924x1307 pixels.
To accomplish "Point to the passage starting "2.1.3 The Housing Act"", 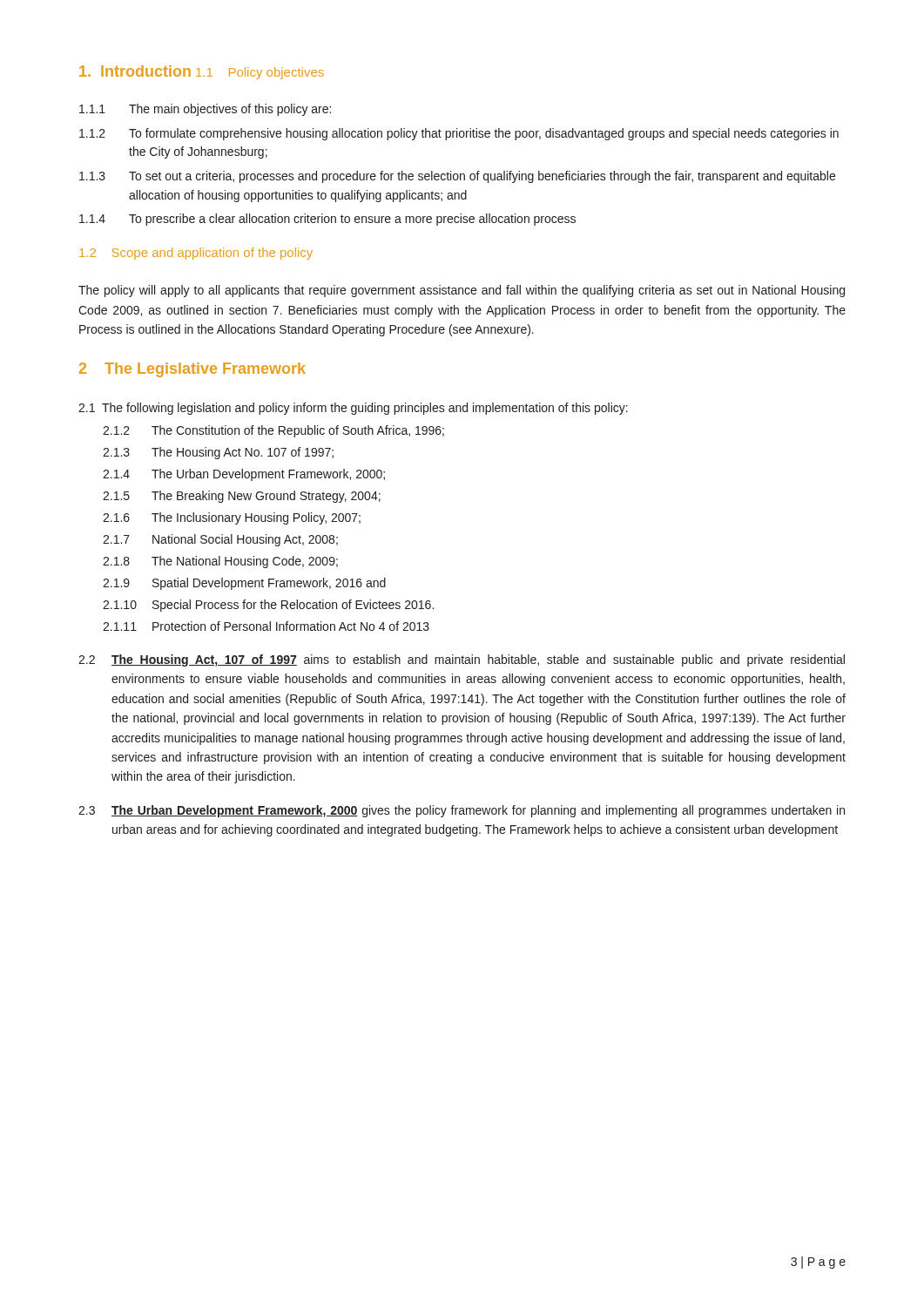I will [x=218, y=453].
